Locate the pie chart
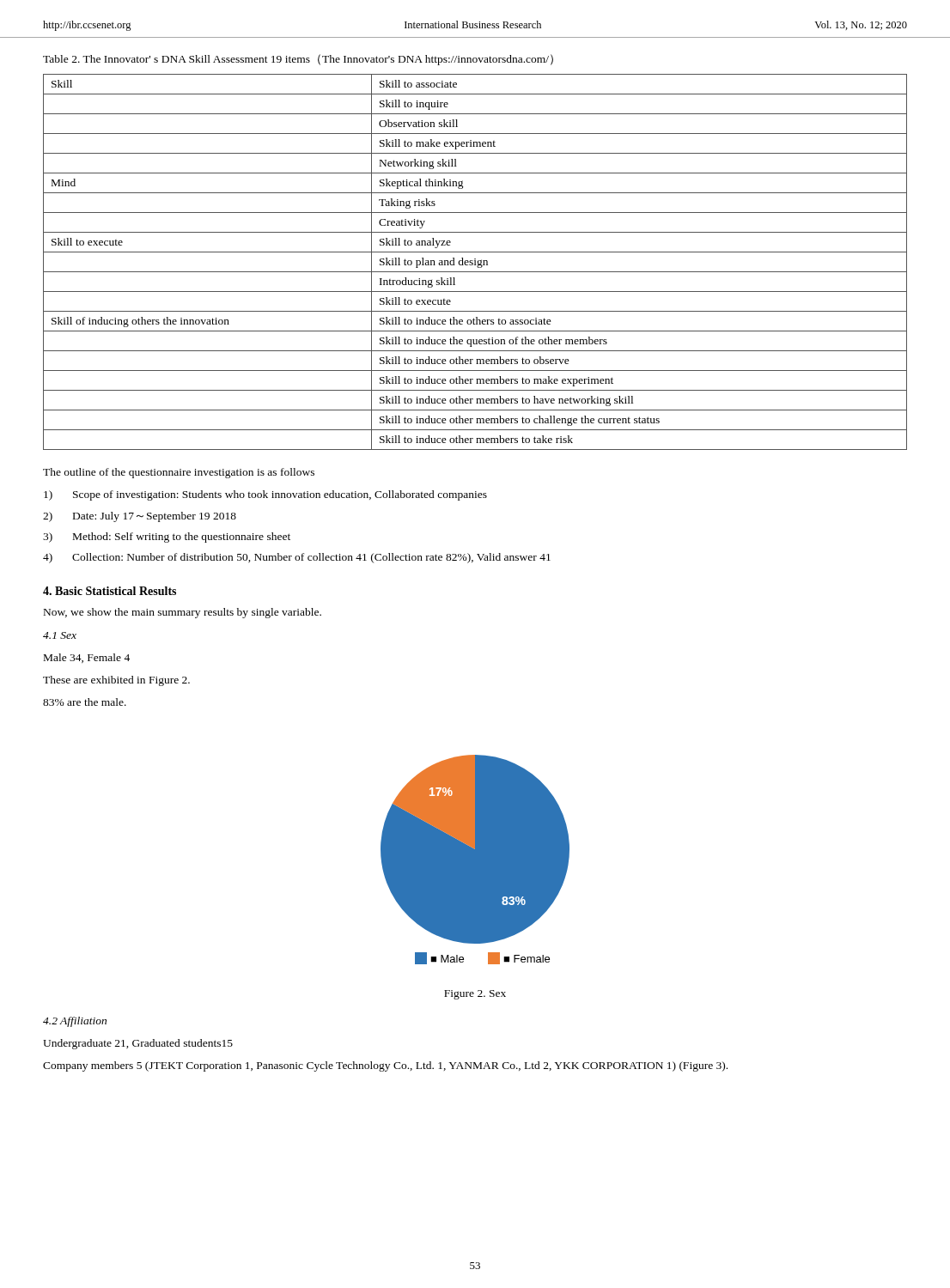The height and width of the screenshot is (1288, 950). click(475, 853)
